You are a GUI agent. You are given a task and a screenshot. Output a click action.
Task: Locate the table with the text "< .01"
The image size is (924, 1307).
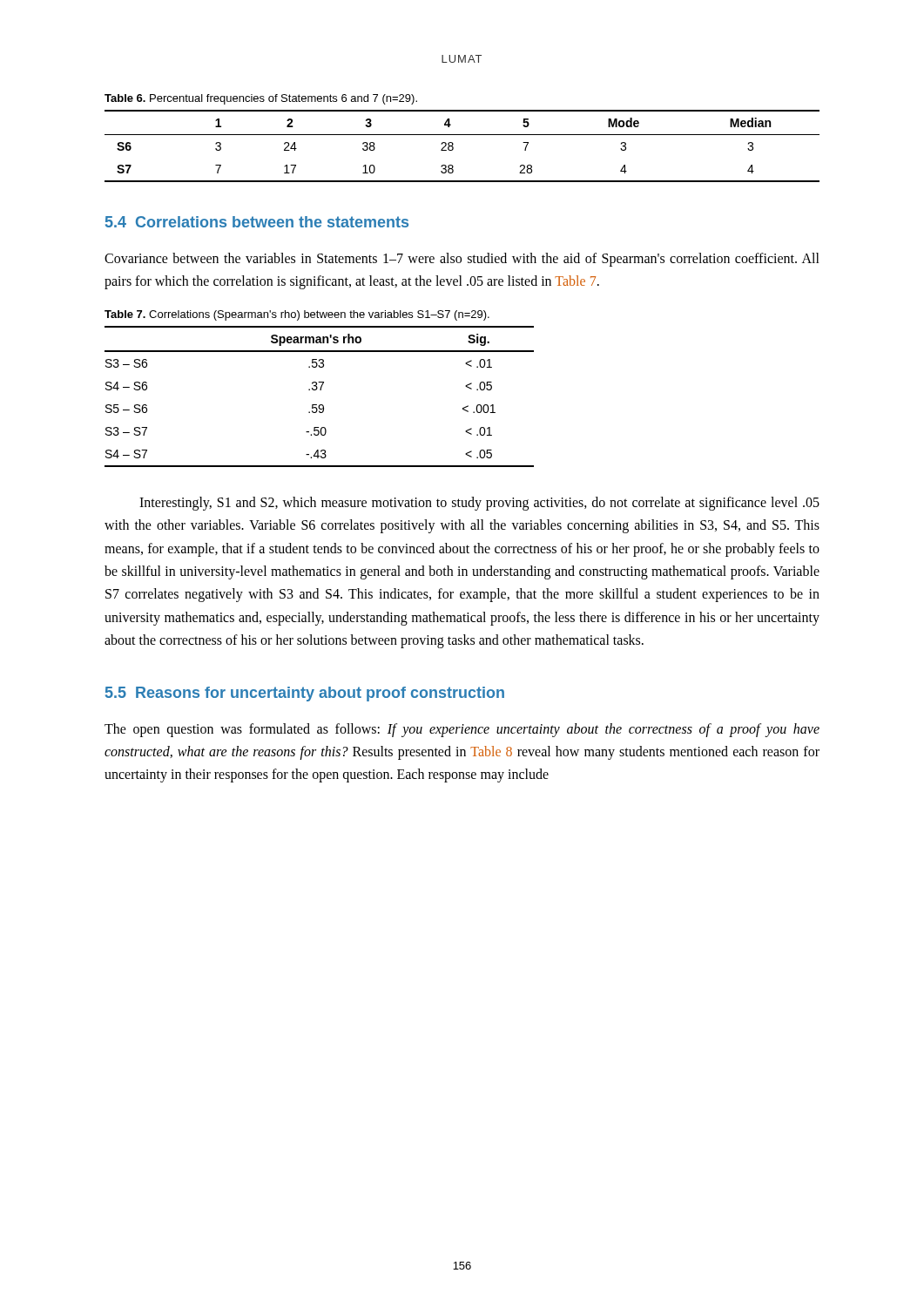462,396
